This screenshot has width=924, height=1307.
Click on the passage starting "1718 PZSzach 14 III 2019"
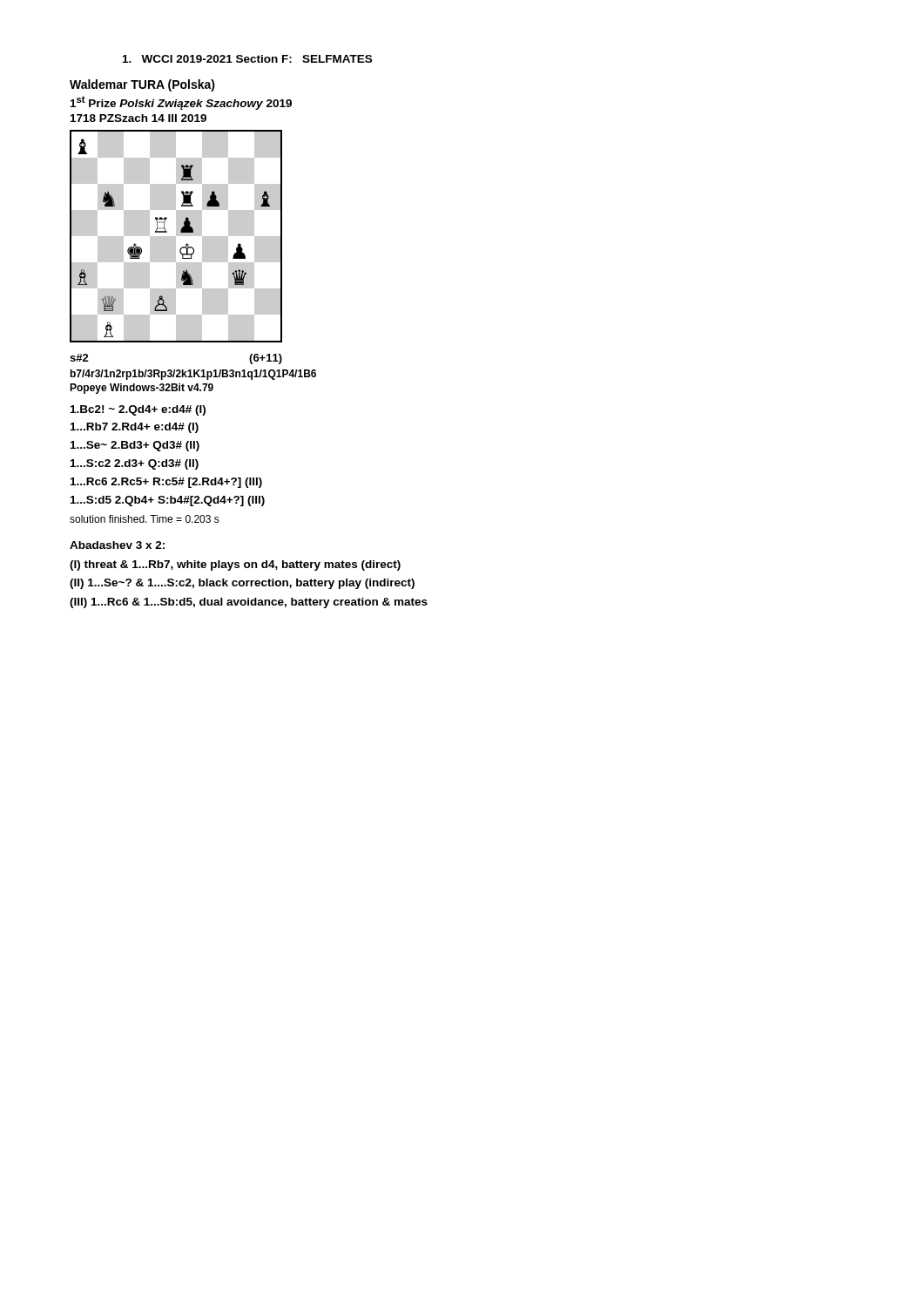click(x=138, y=118)
